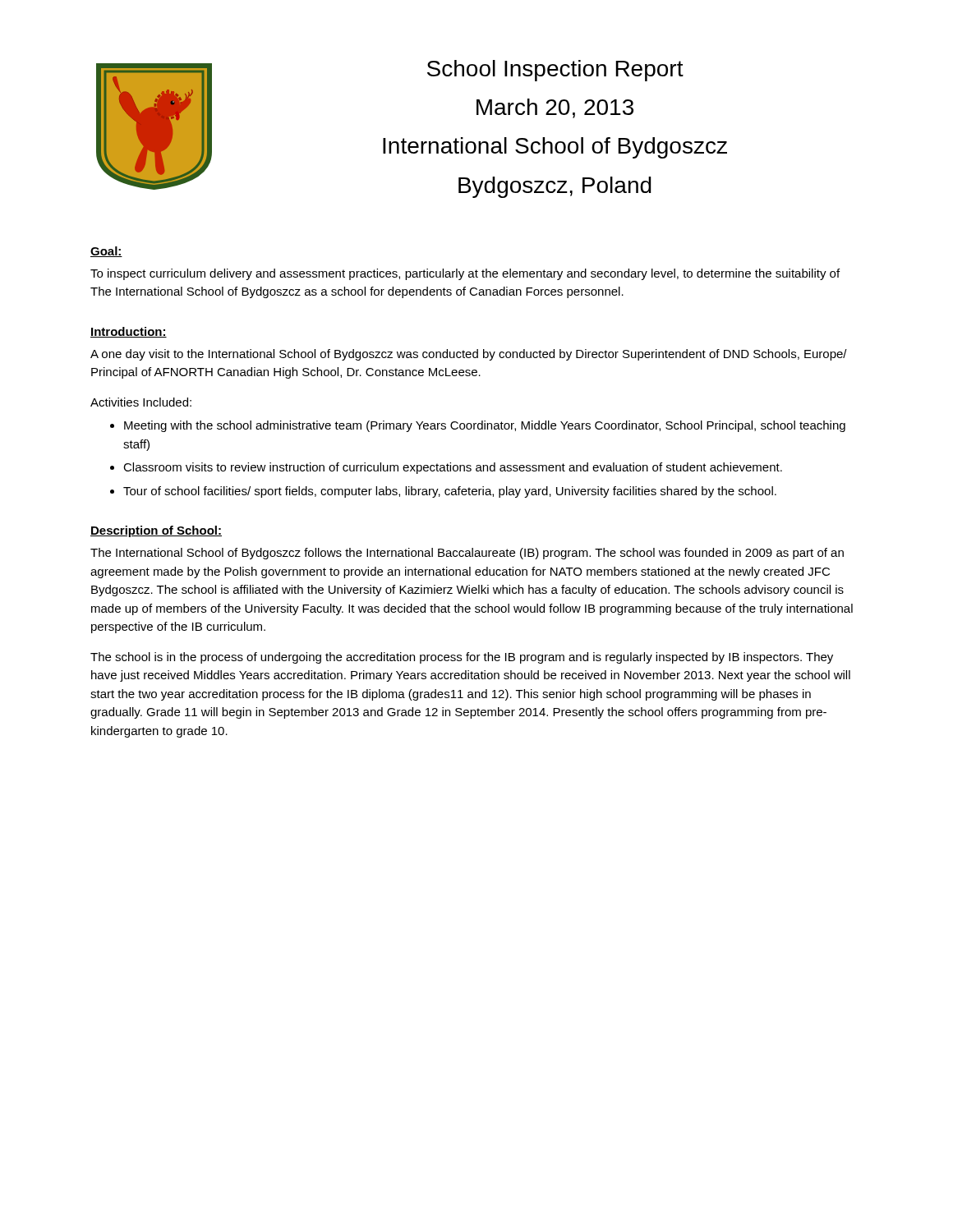Select the title with the text "School Inspection Report"
Screen dimensions: 1232x953
pos(555,69)
